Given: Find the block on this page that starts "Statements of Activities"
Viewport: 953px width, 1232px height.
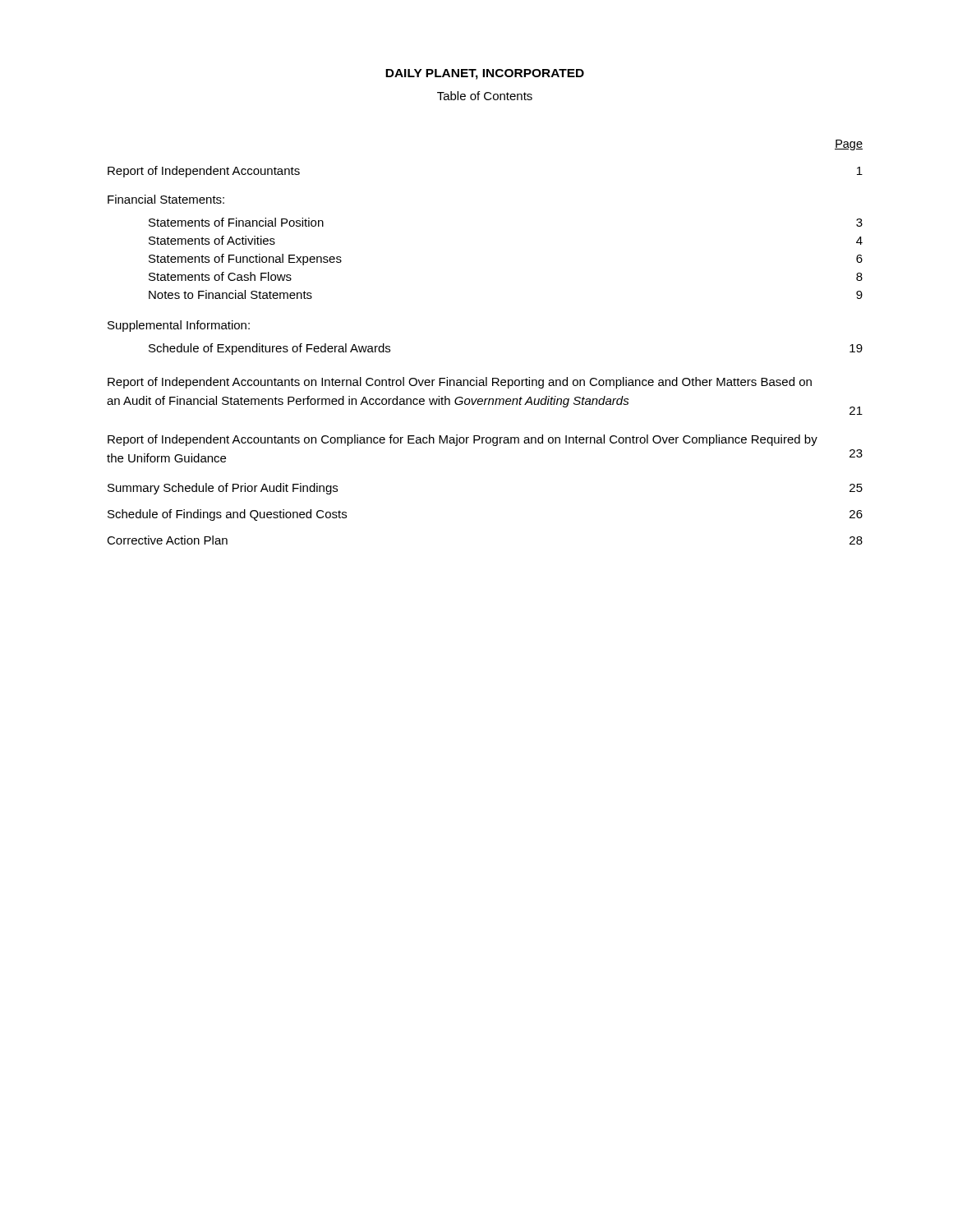Looking at the screenshot, I should click(x=205, y=240).
